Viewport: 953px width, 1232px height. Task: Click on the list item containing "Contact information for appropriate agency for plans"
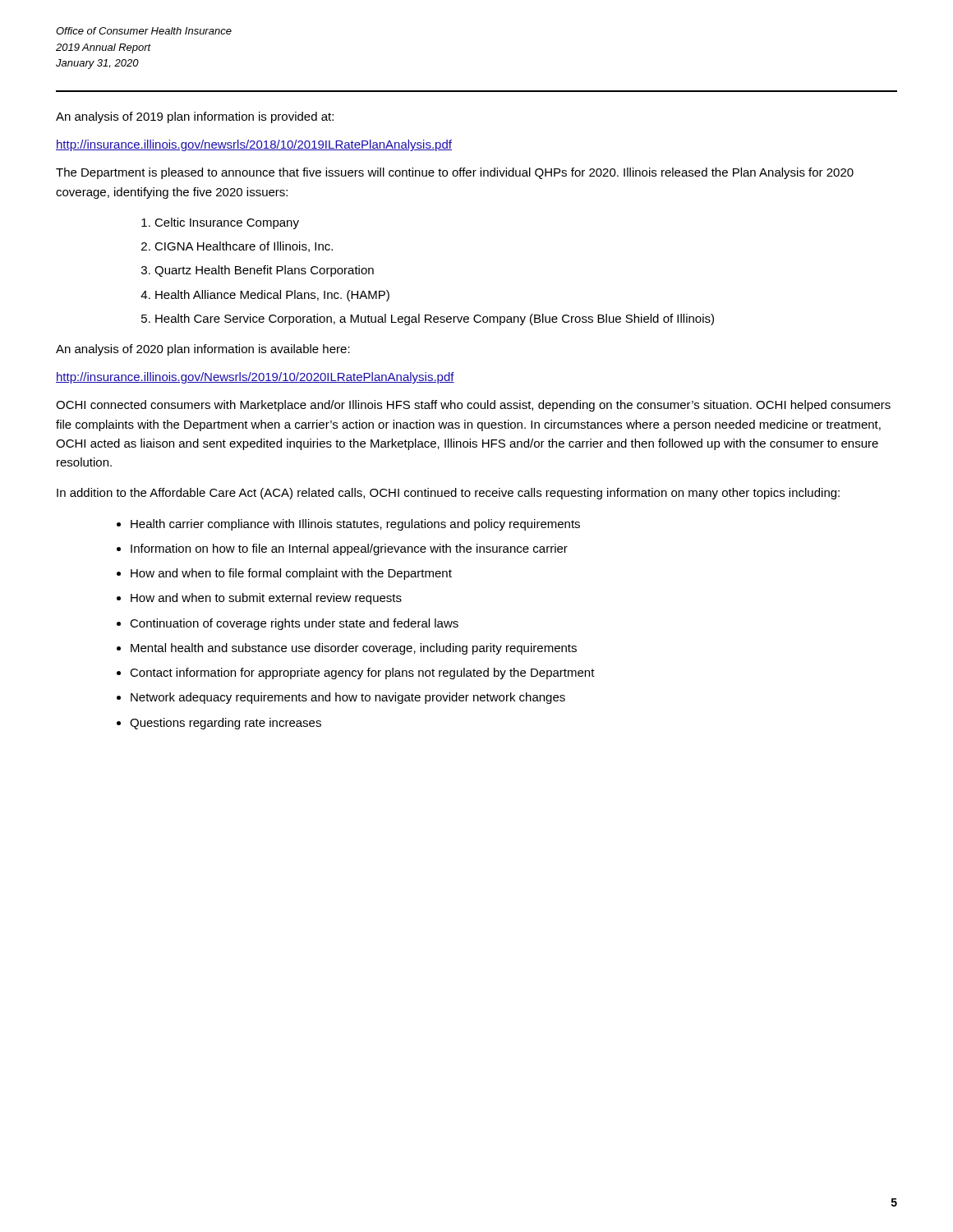362,672
